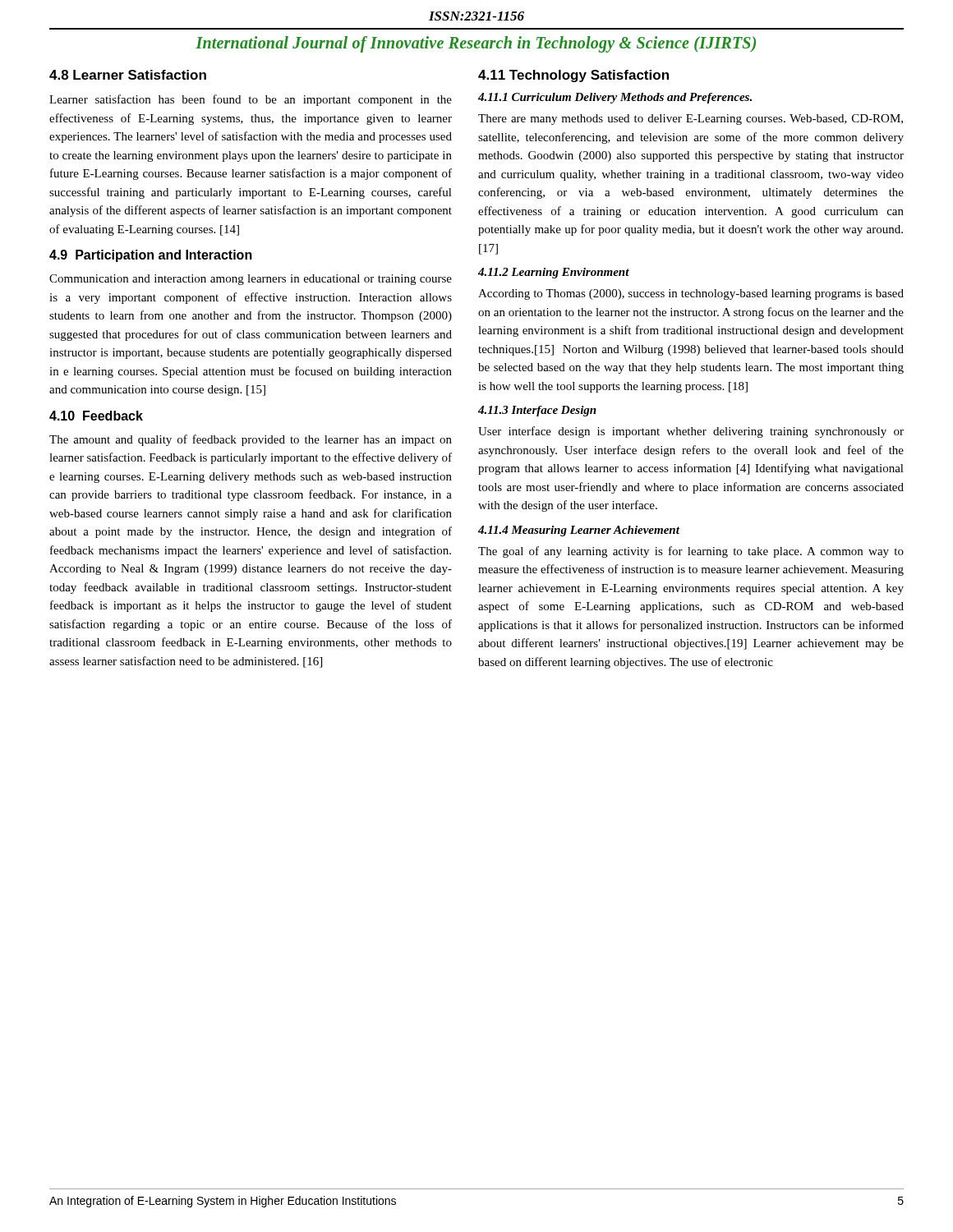This screenshot has height=1232, width=953.
Task: Locate the block starting "The goal of any learning activity is"
Action: (x=691, y=606)
